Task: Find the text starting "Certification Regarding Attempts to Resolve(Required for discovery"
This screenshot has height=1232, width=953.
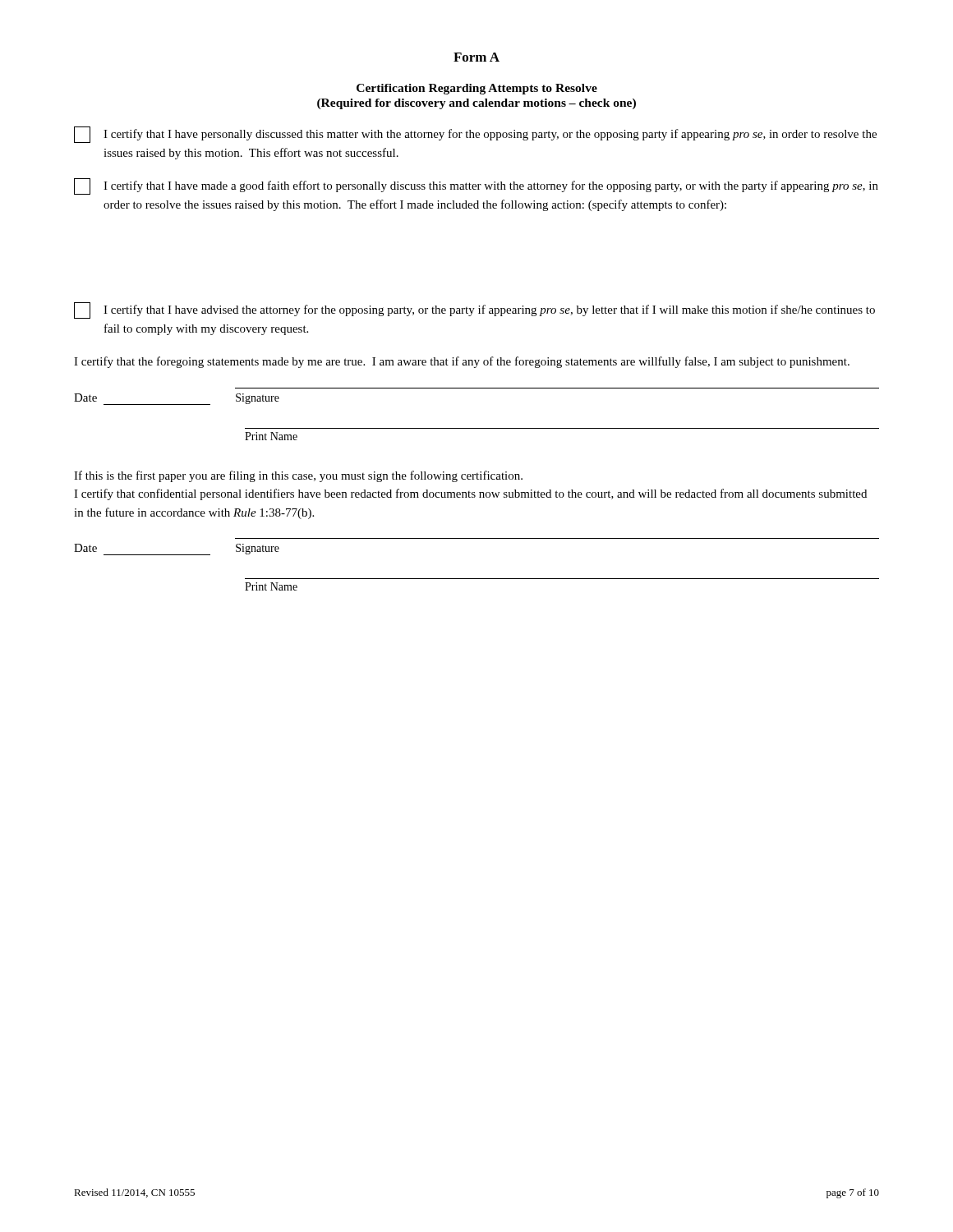Action: pyautogui.click(x=476, y=95)
